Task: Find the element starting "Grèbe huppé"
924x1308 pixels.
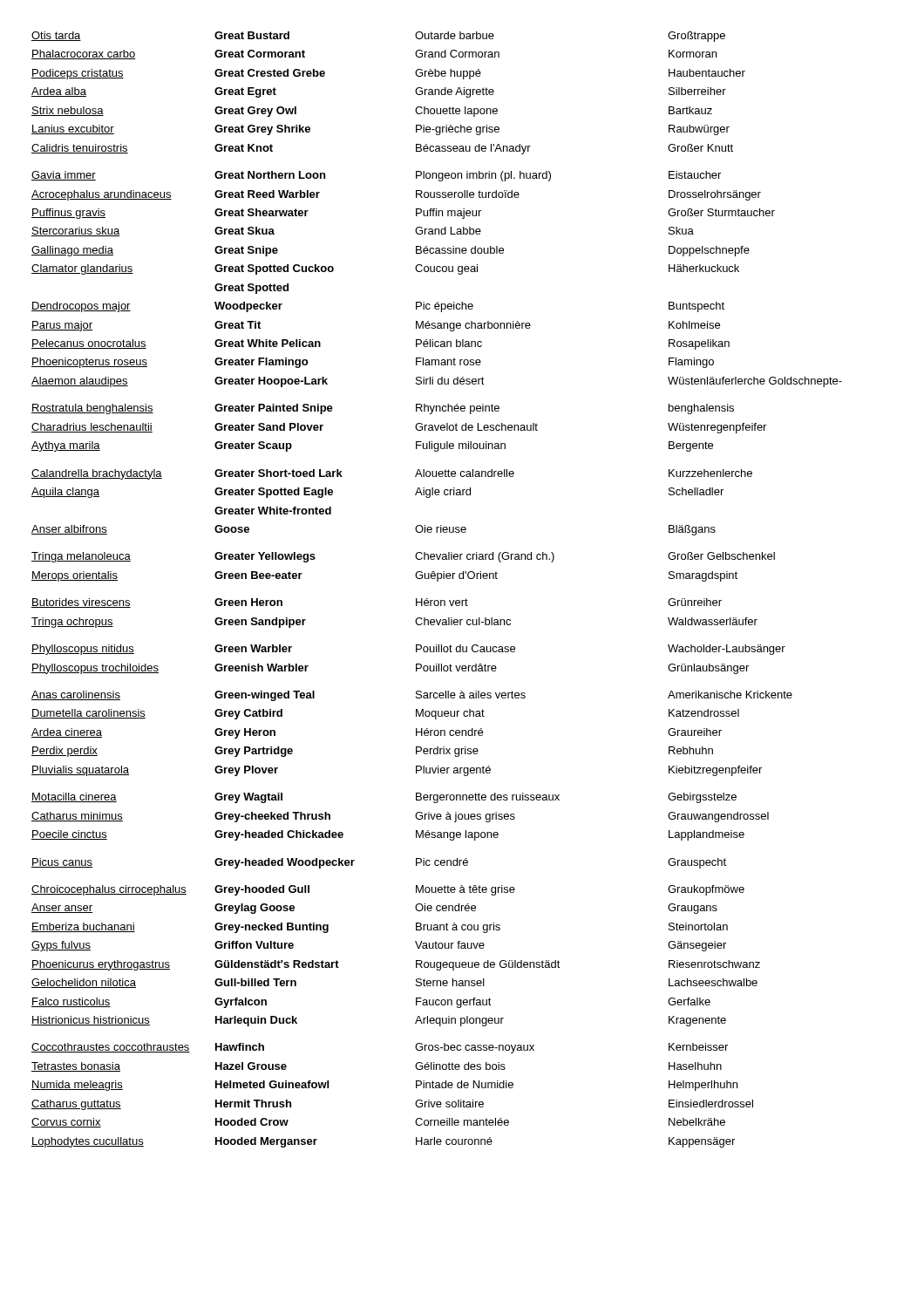Action: coord(448,73)
